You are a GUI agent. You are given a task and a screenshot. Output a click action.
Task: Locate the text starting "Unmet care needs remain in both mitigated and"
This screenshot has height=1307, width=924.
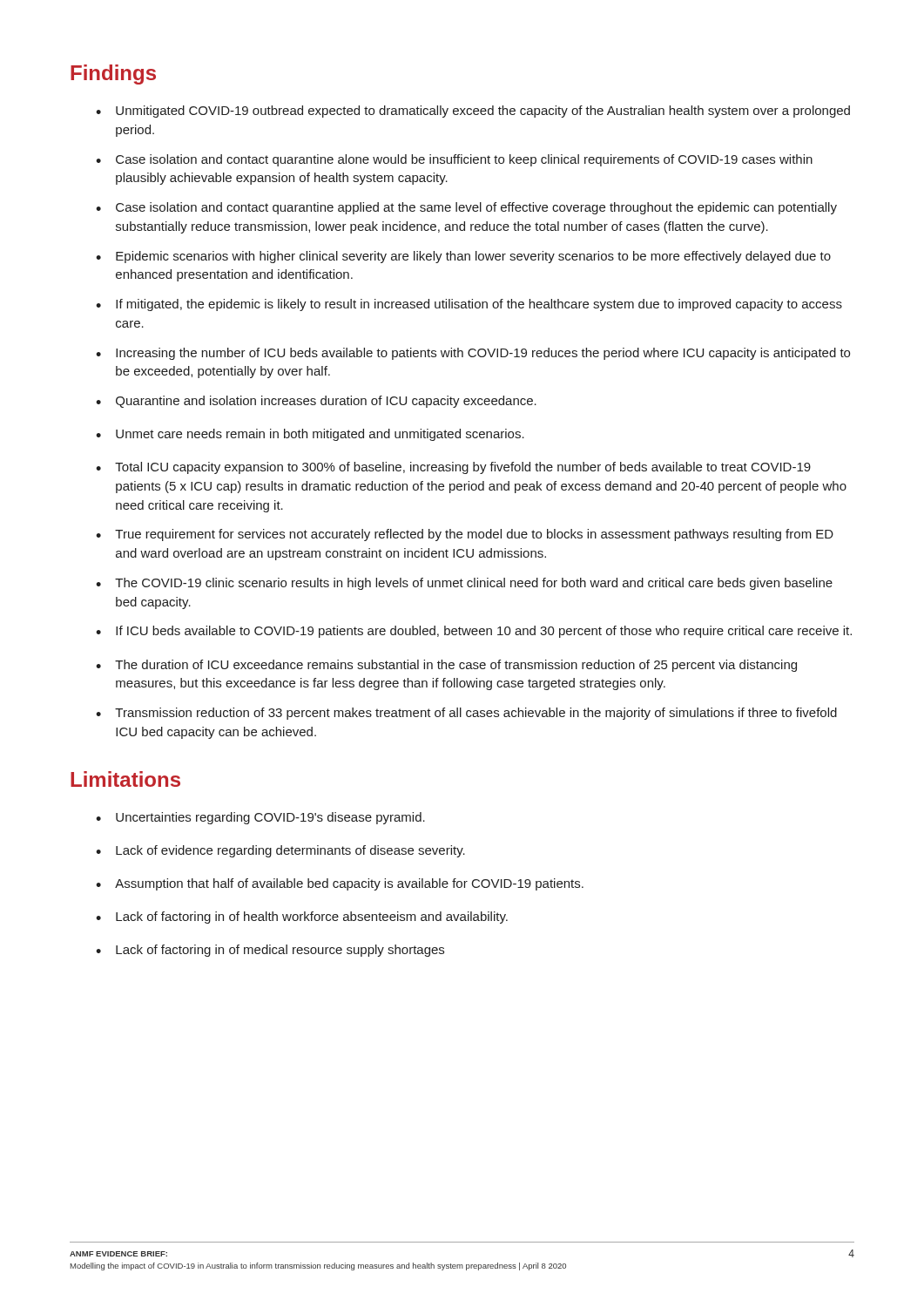485,434
